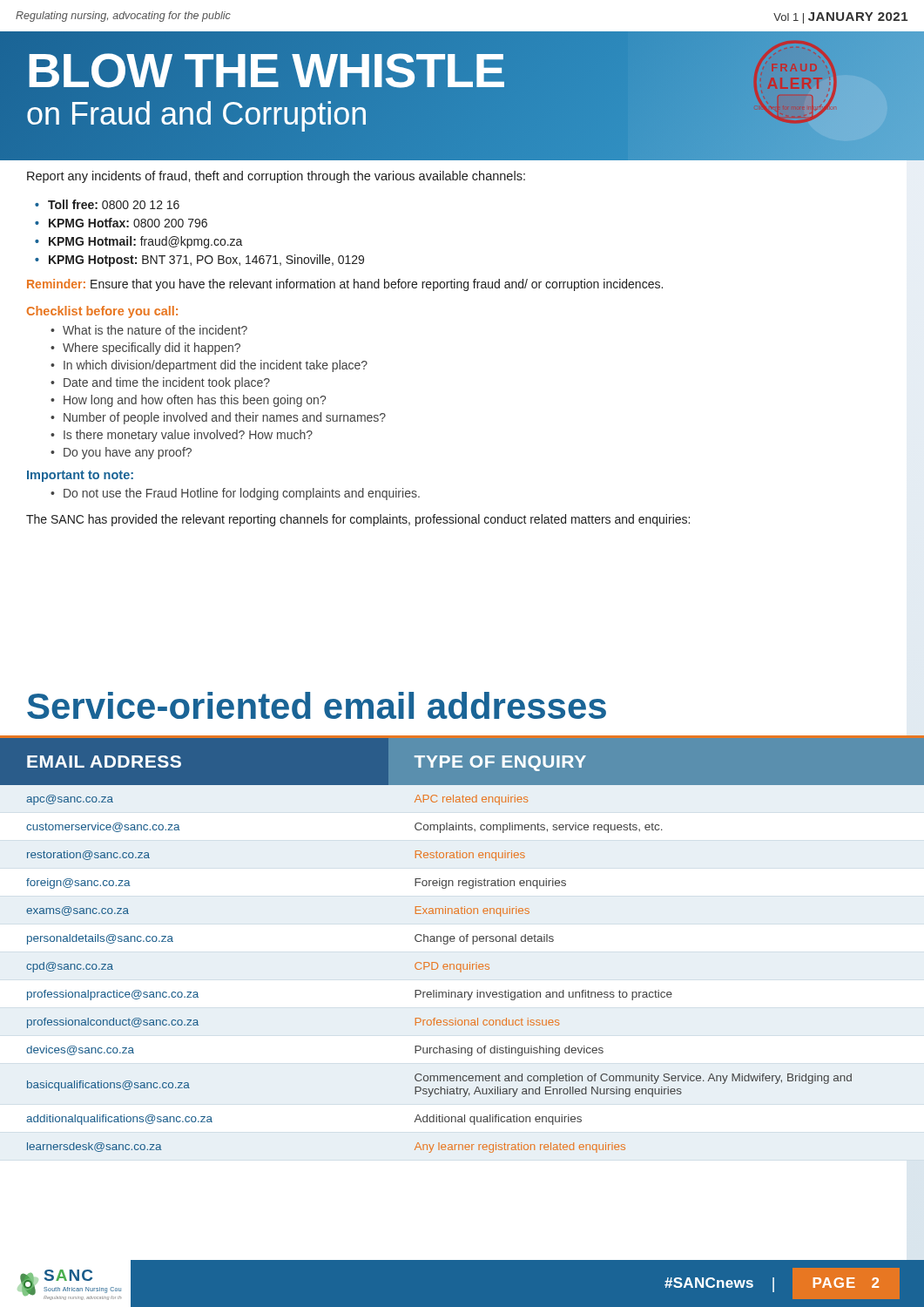Click the passage that begins "• KPMG Hotmail:"

139,241
